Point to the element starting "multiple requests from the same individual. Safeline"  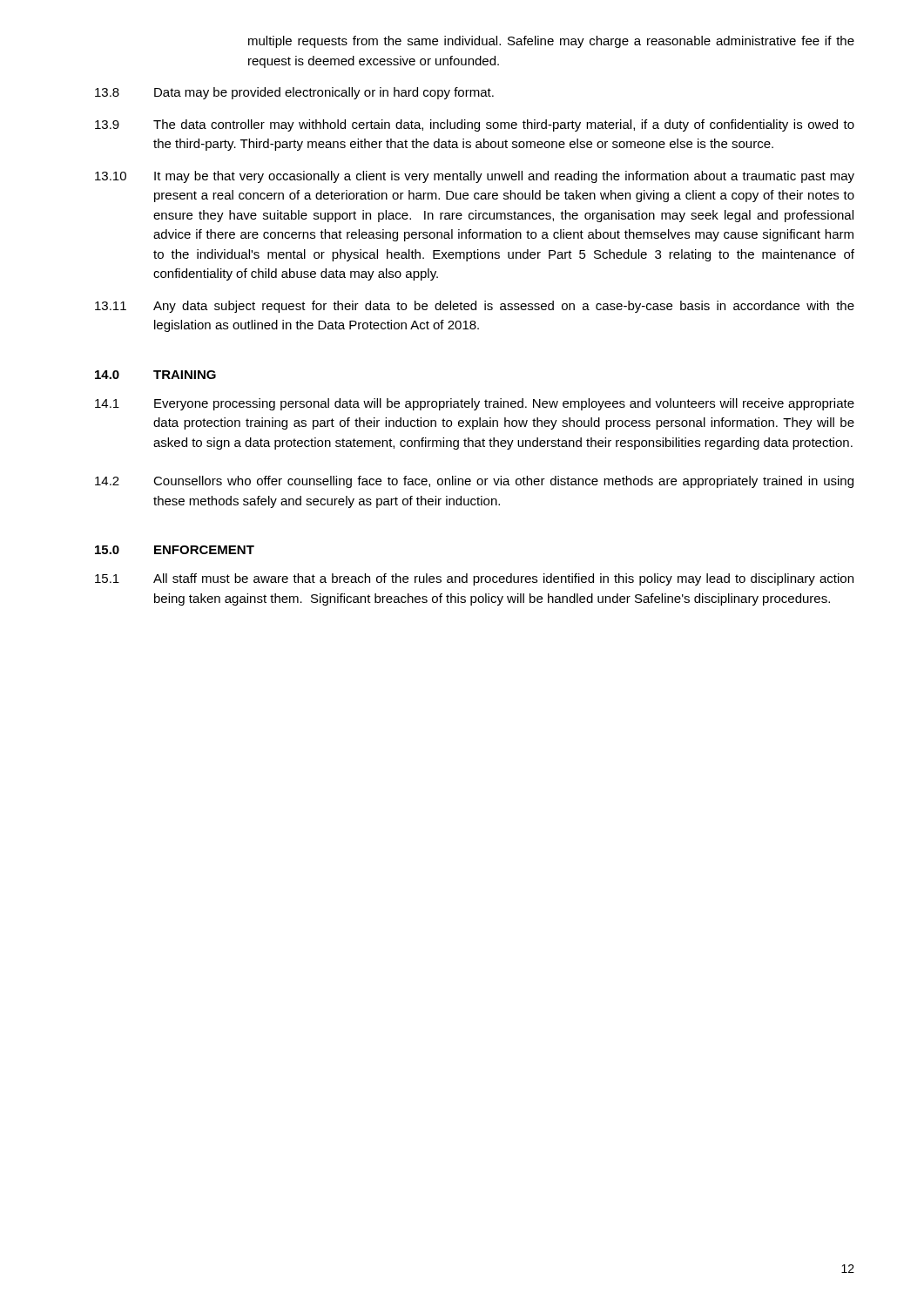tap(551, 50)
